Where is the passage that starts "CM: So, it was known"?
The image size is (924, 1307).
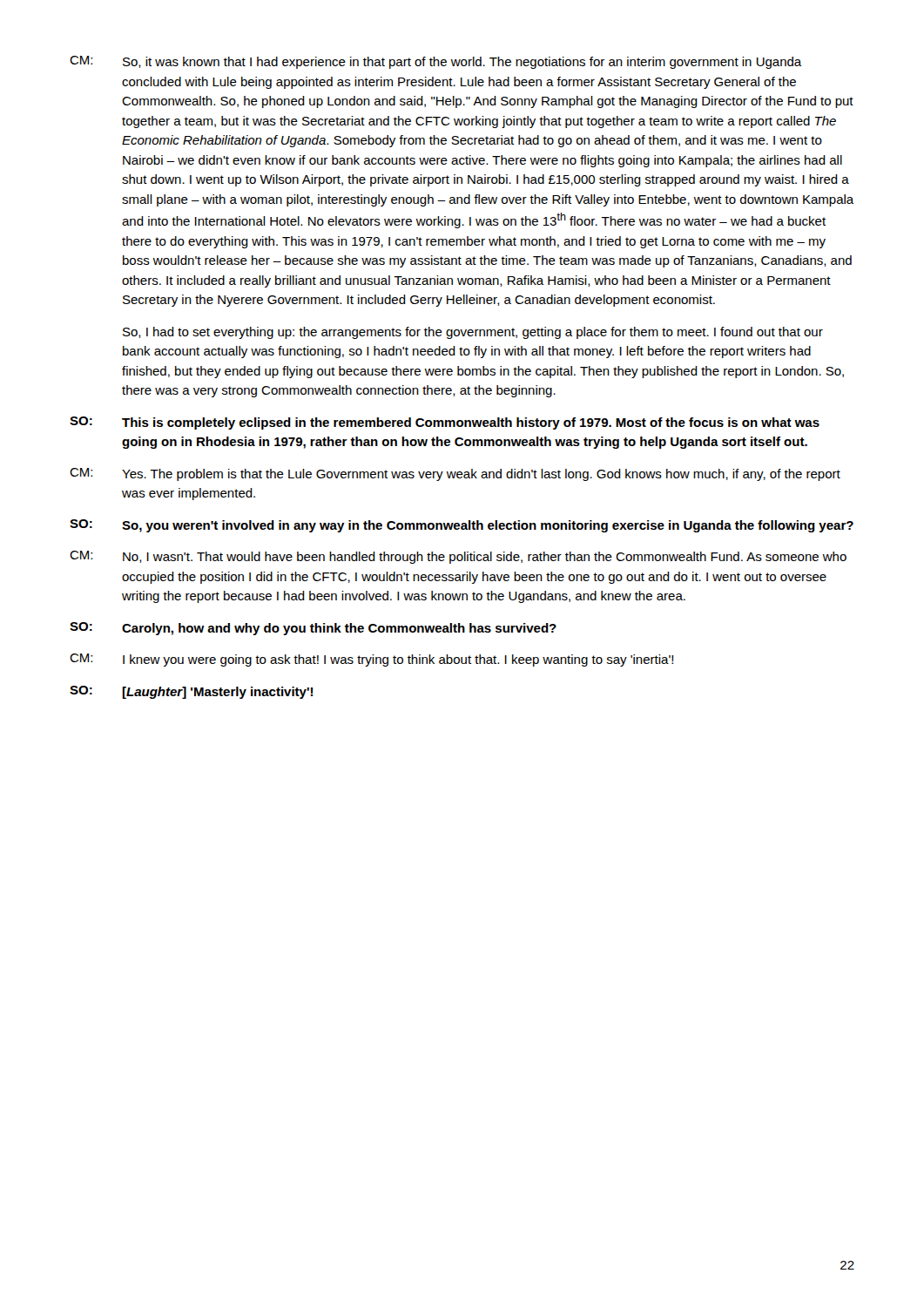(462, 181)
